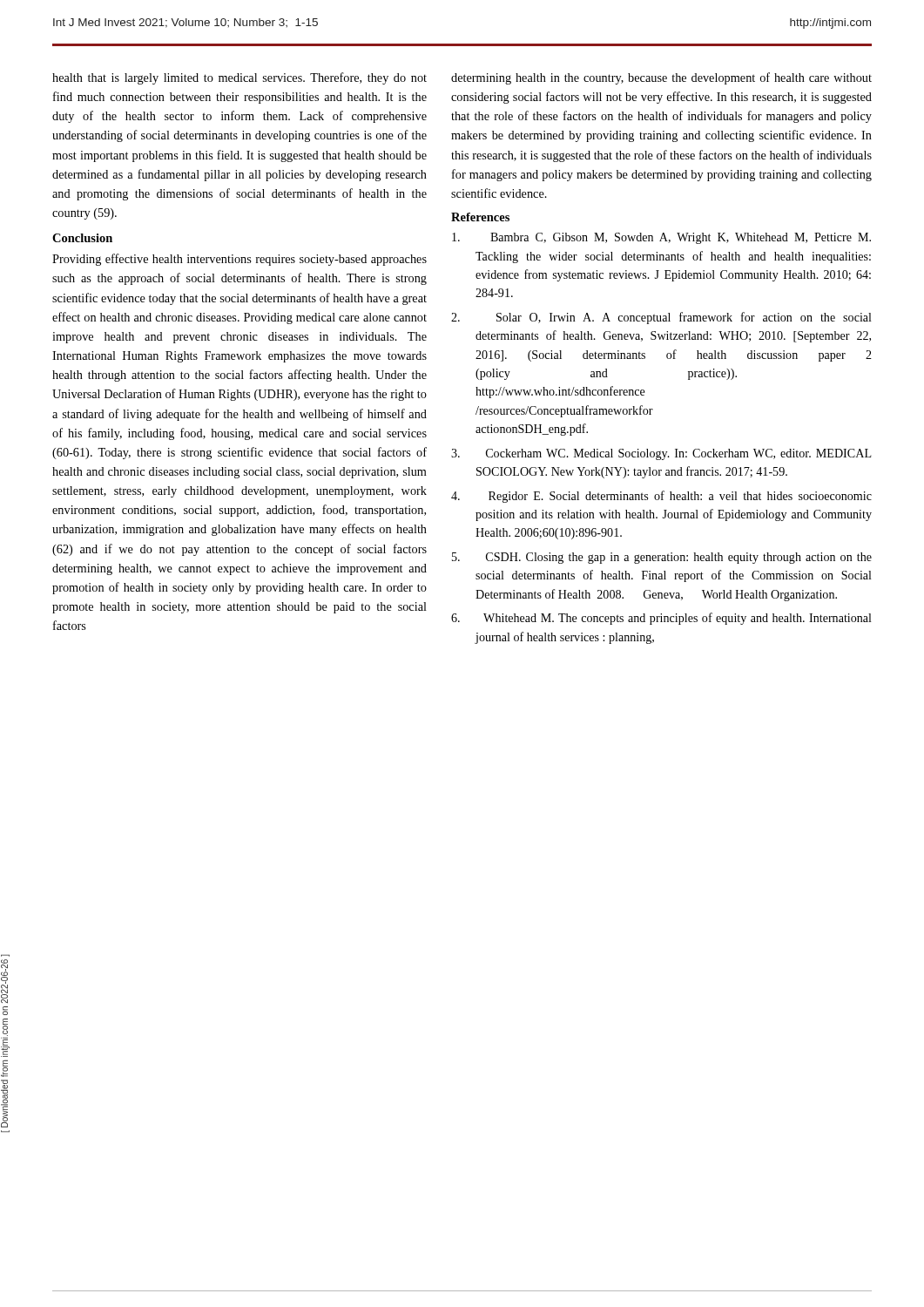Find the block on this page that starts "Bambra C, Gibson M, Sowden A, Wright K,"

[661, 264]
